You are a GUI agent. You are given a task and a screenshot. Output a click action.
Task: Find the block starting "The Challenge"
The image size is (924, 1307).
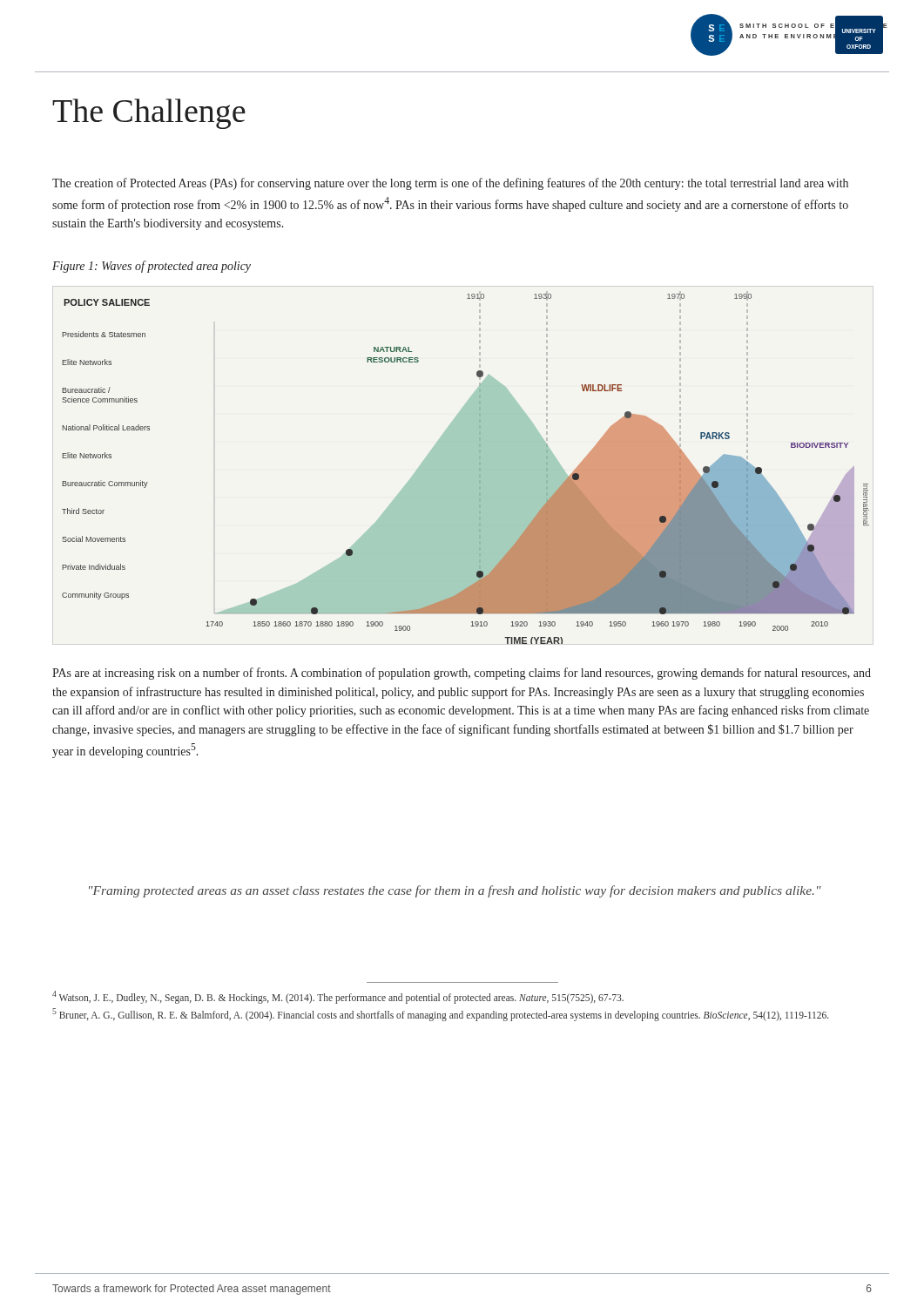[x=149, y=114]
